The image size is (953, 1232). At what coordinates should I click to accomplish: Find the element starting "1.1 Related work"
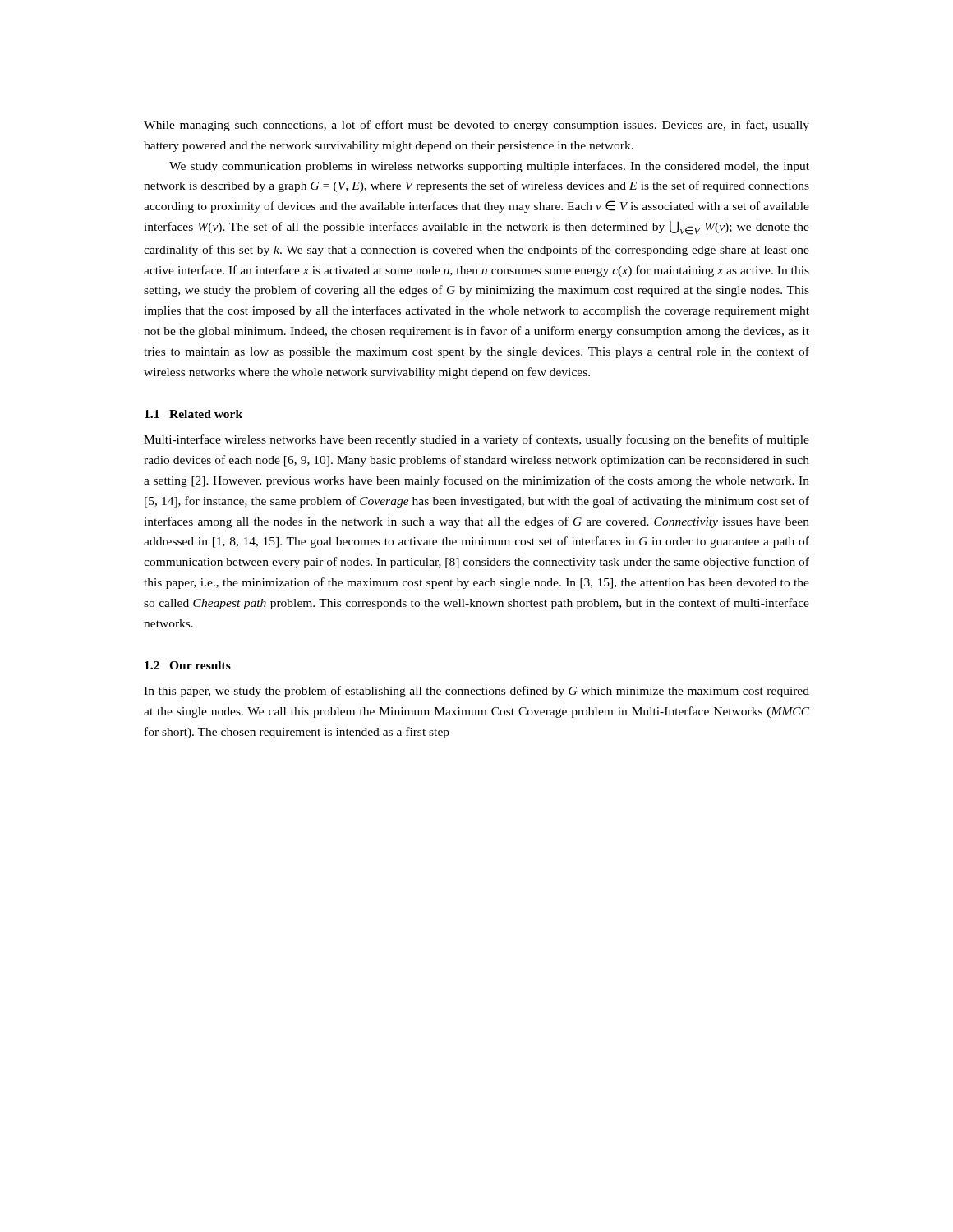193,414
